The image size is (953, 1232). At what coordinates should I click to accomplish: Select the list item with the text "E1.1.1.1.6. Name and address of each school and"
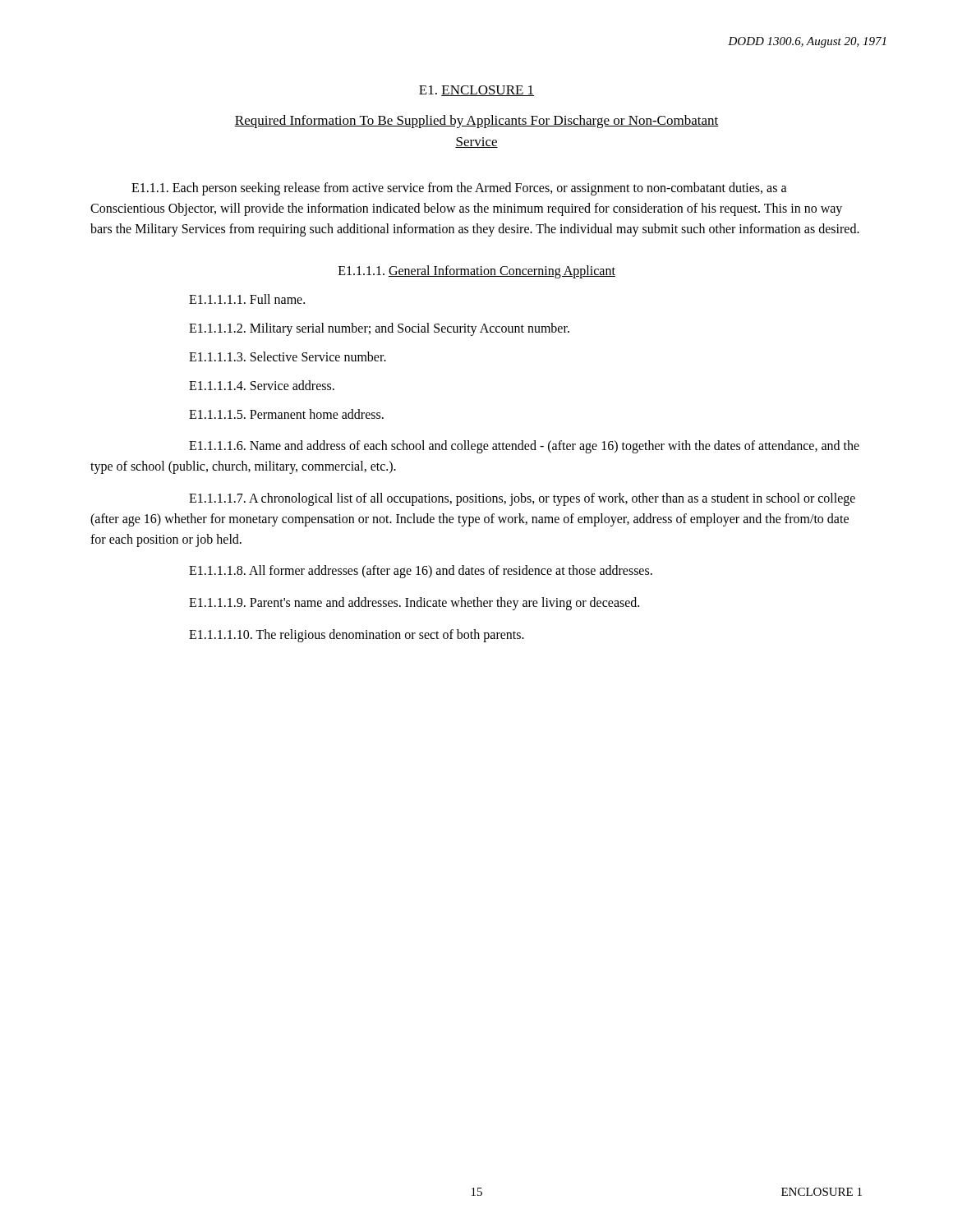(475, 456)
